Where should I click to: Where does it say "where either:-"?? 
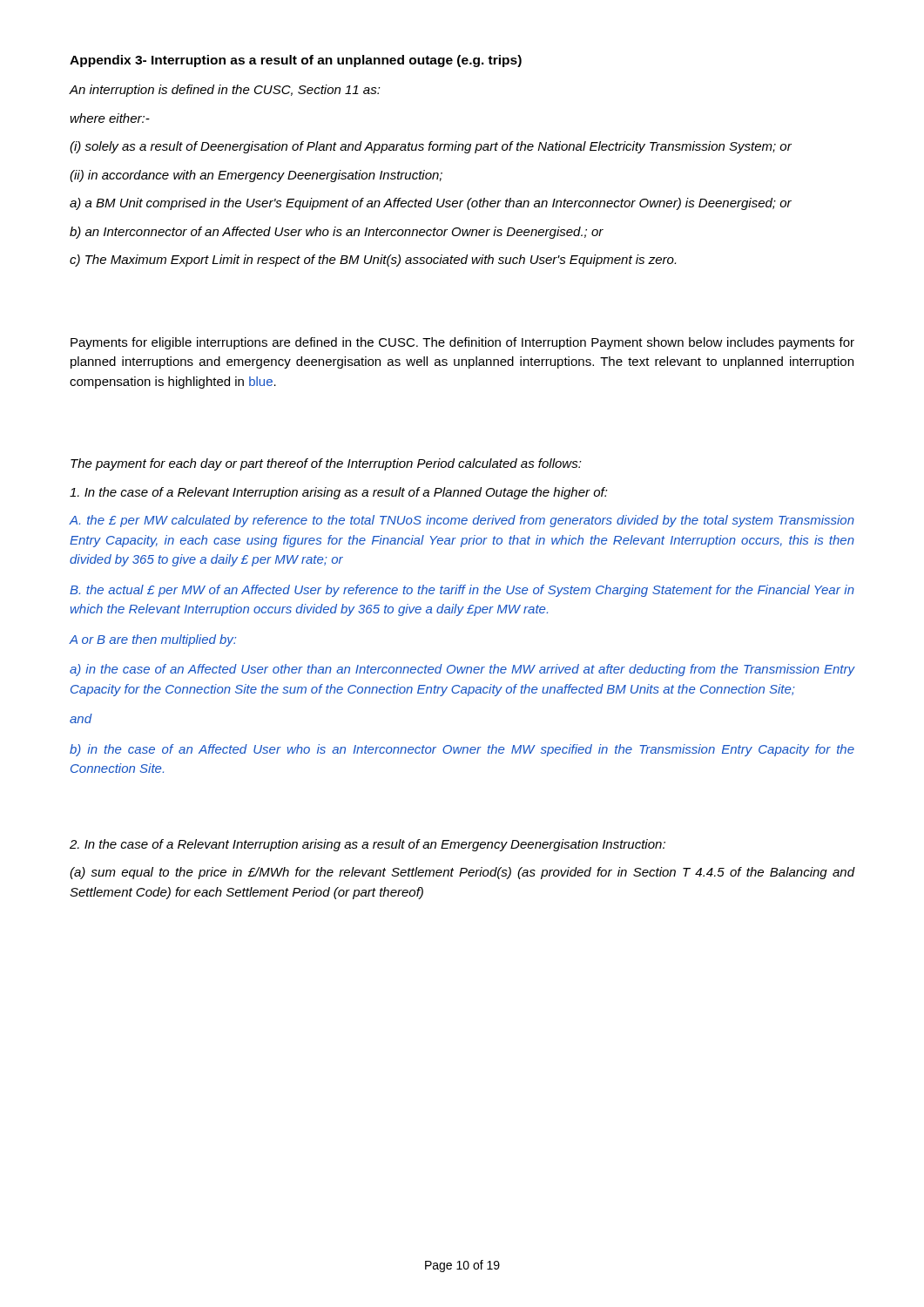(x=110, y=118)
